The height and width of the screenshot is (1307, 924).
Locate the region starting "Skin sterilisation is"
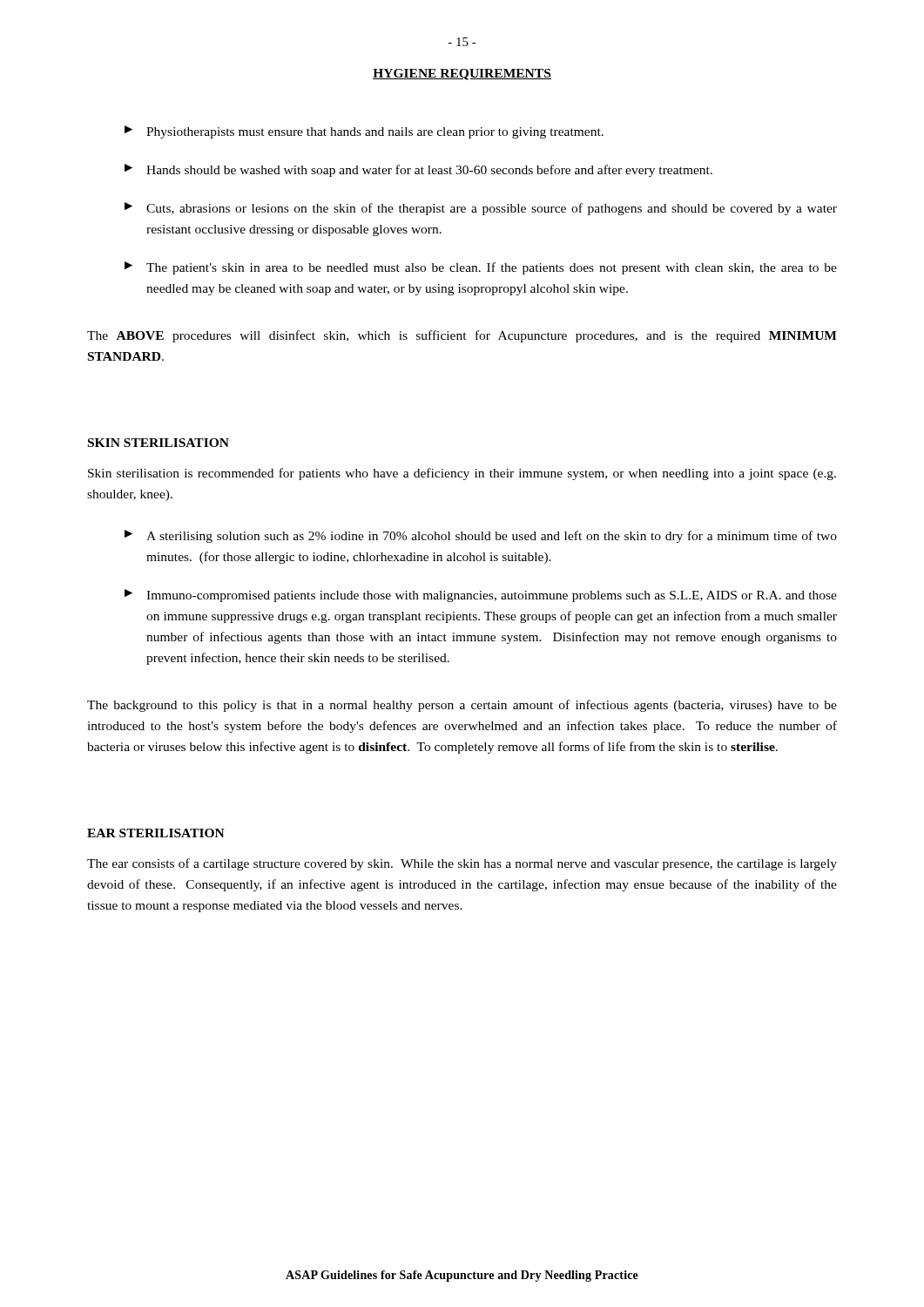(x=462, y=483)
